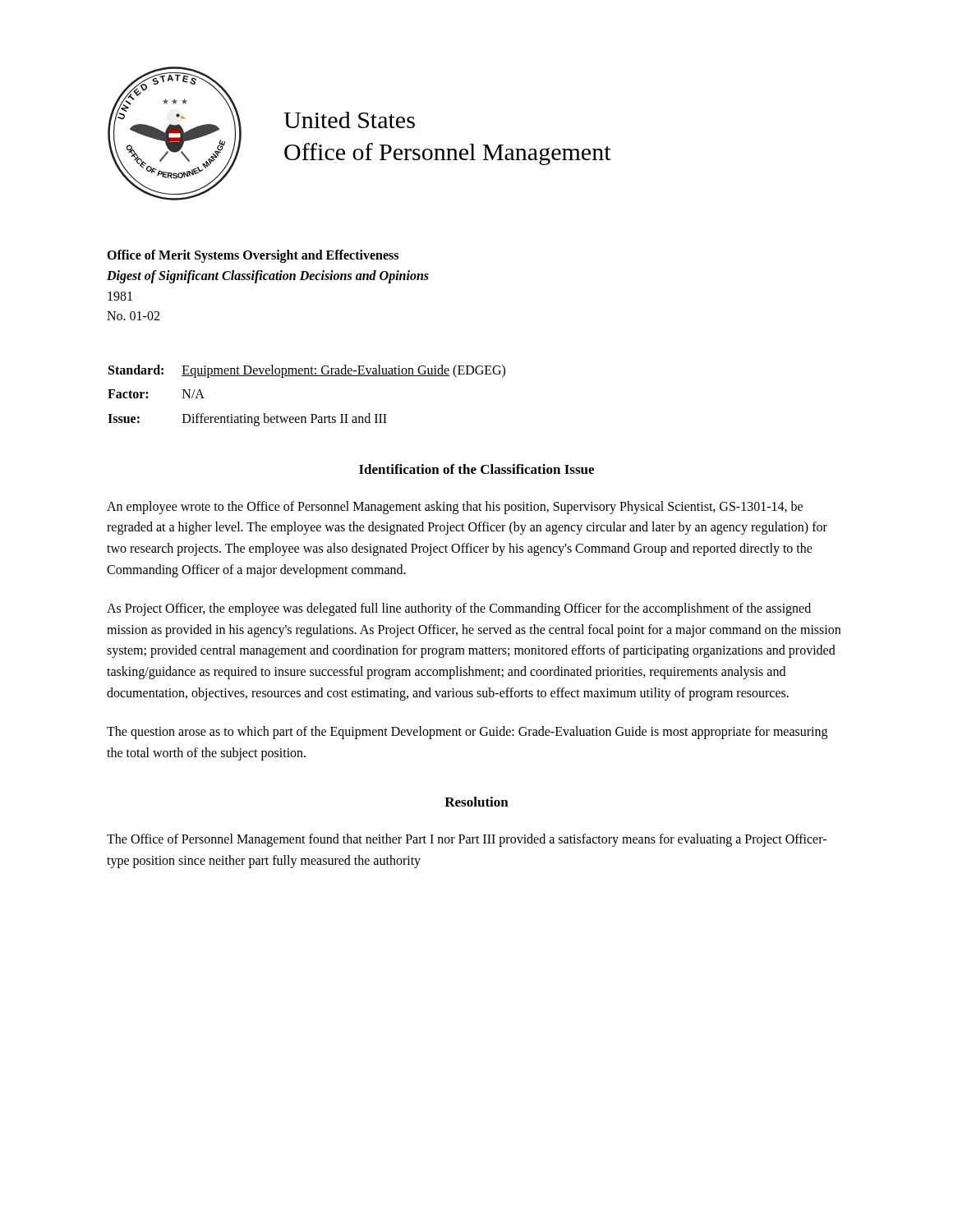Select the text block starting "The question arose"

click(x=467, y=742)
